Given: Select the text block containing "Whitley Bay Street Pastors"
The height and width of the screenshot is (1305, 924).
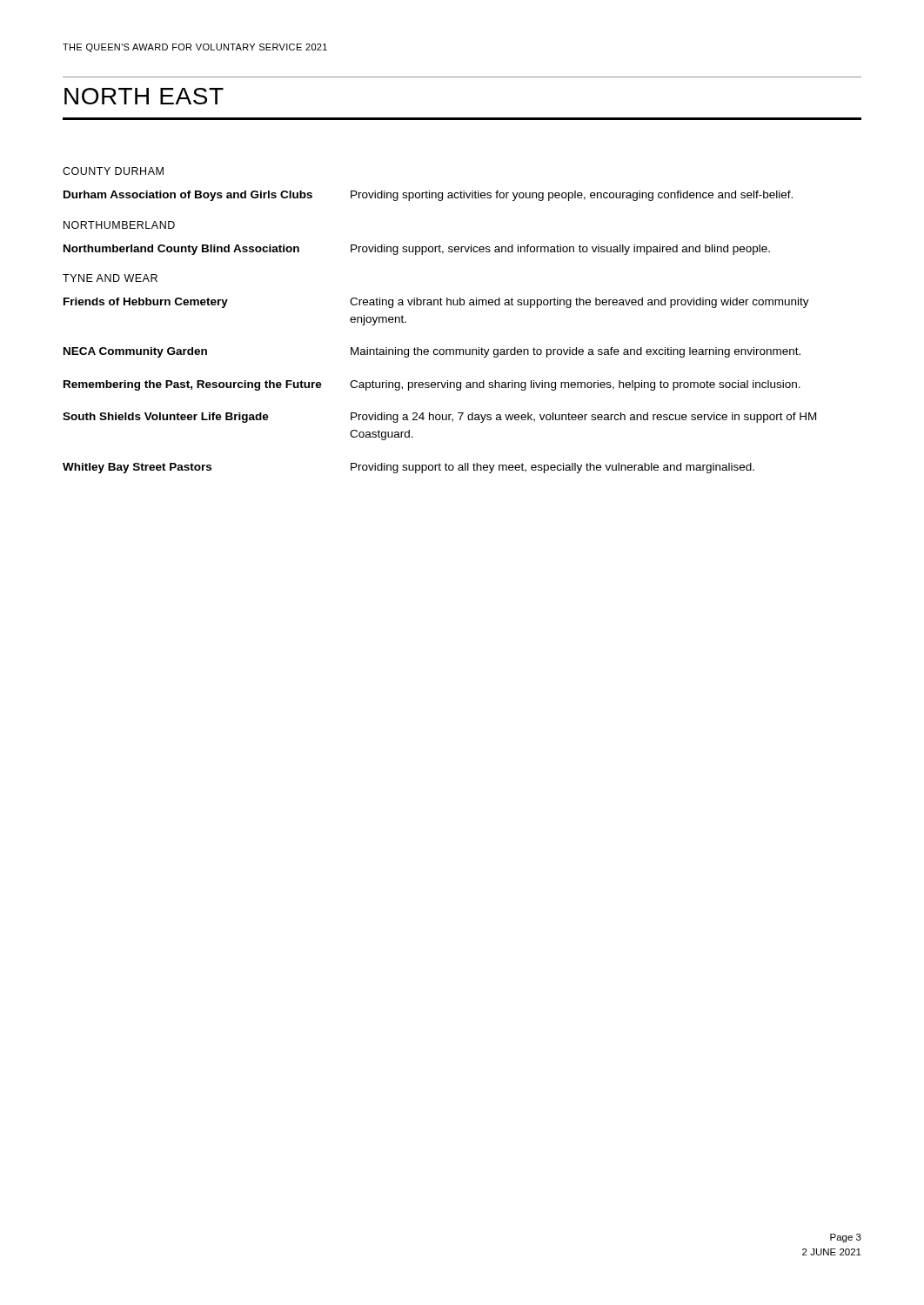Looking at the screenshot, I should [462, 467].
